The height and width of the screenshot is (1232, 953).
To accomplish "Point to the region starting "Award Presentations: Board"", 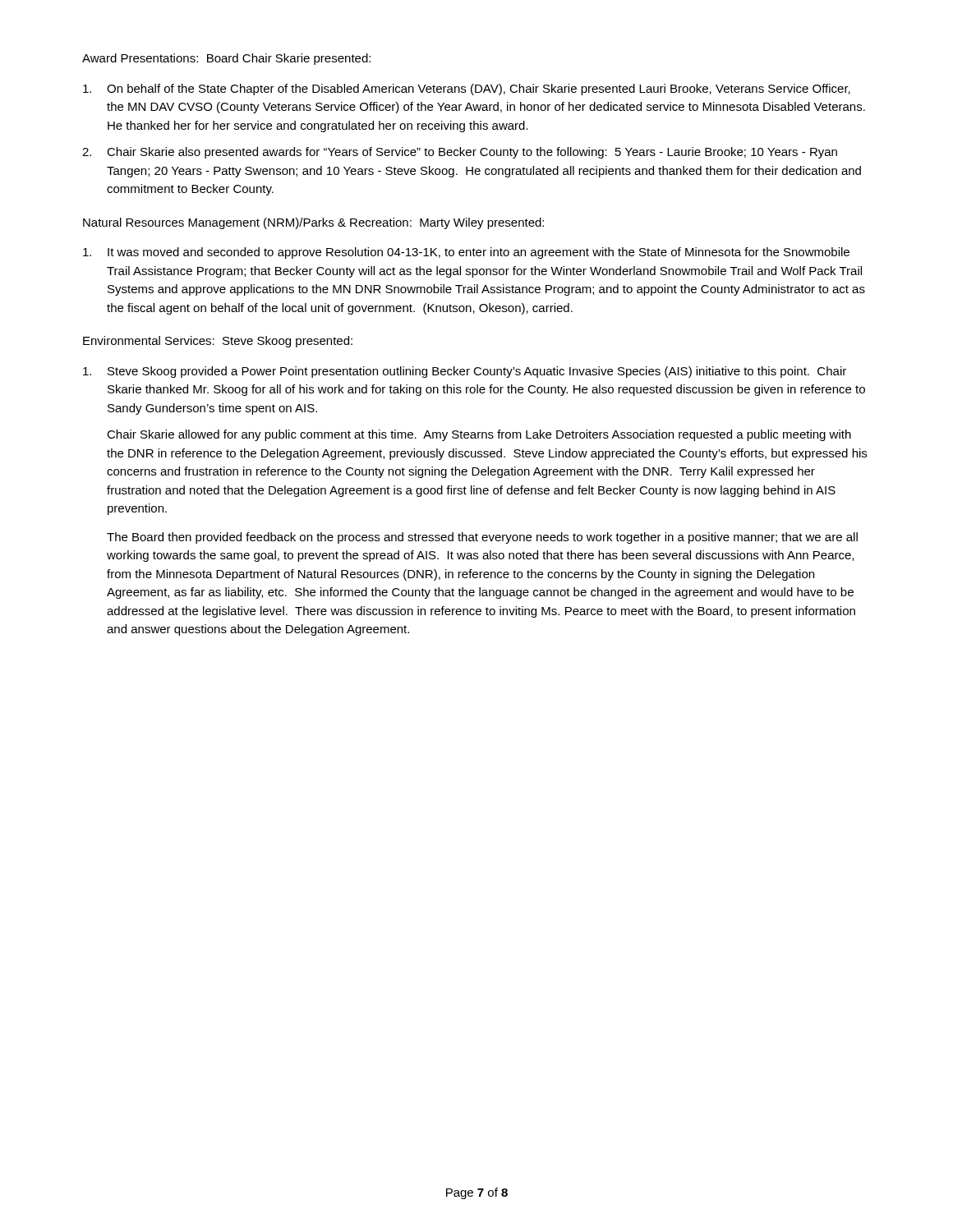I will [x=227, y=58].
